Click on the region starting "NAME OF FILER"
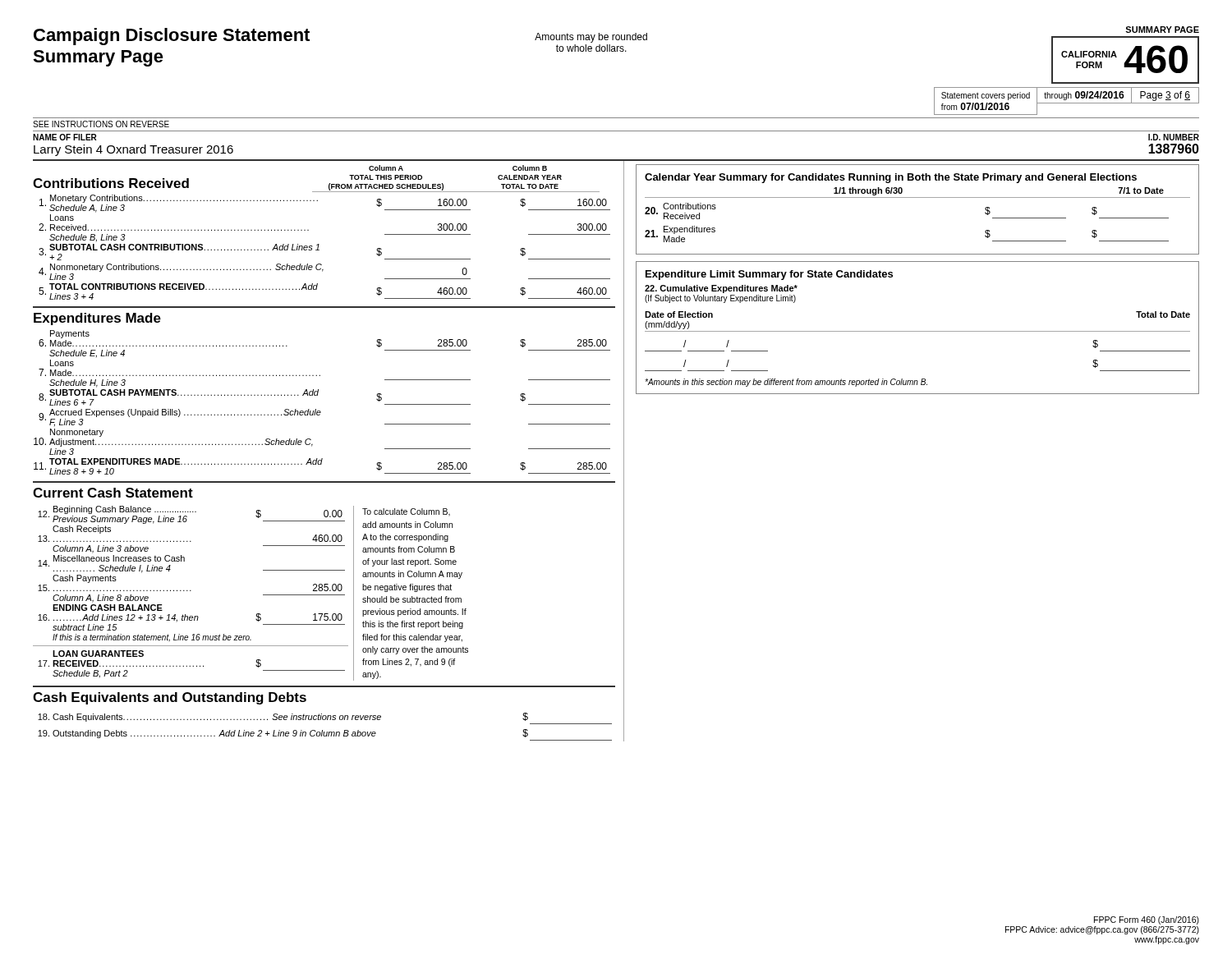 (65, 138)
